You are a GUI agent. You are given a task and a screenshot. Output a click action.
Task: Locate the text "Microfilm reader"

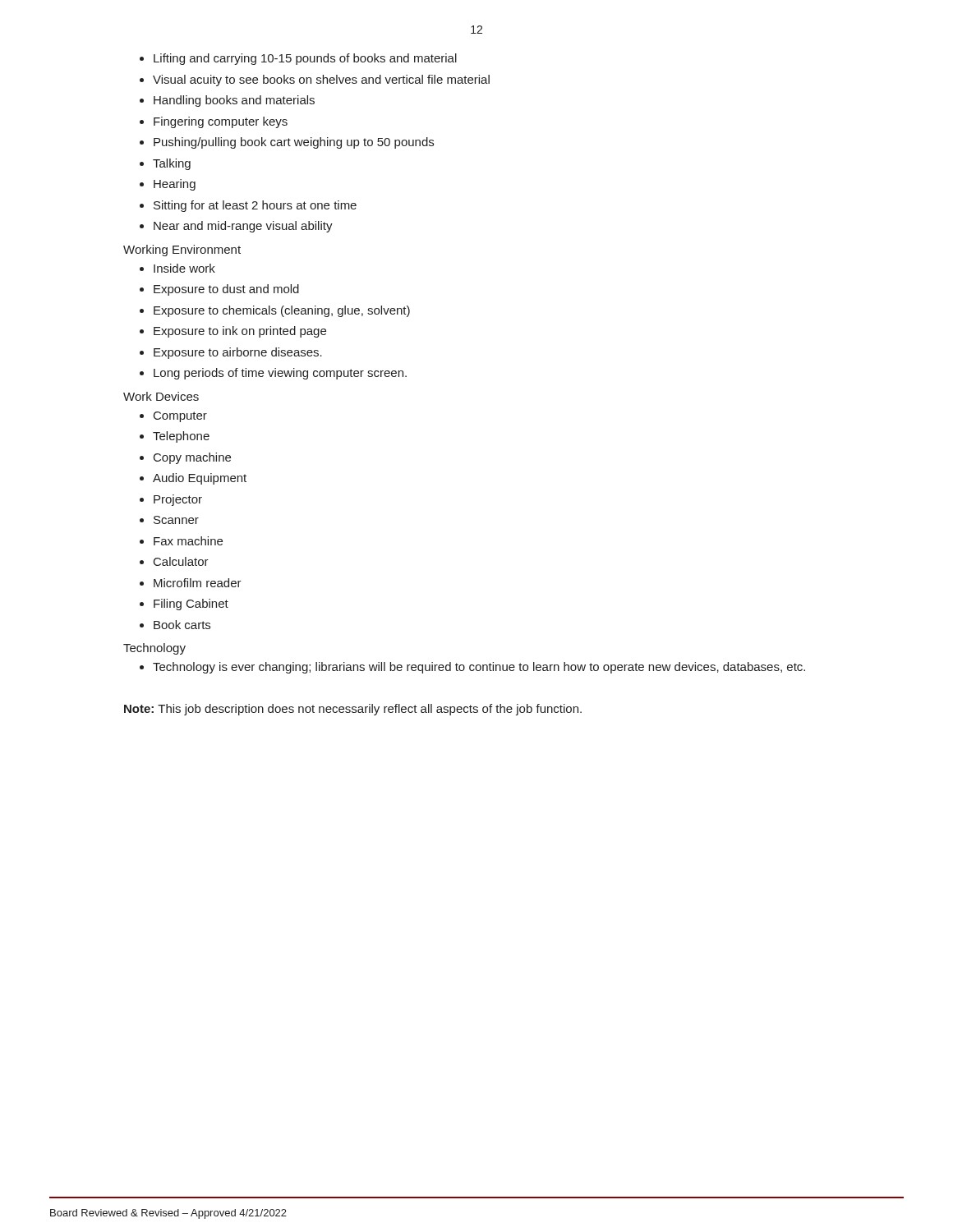coord(197,582)
